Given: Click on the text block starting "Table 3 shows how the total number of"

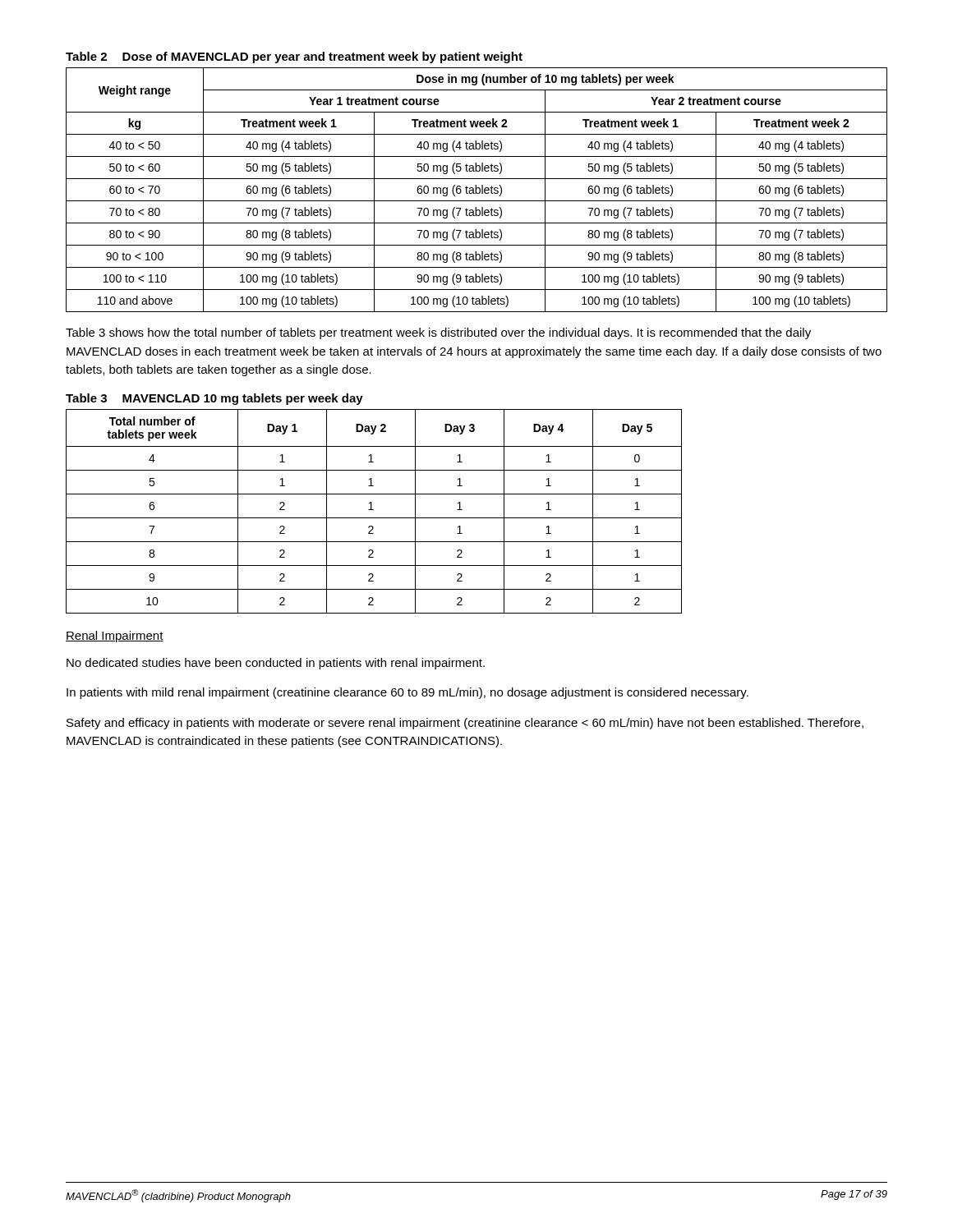Looking at the screenshot, I should click(x=474, y=351).
